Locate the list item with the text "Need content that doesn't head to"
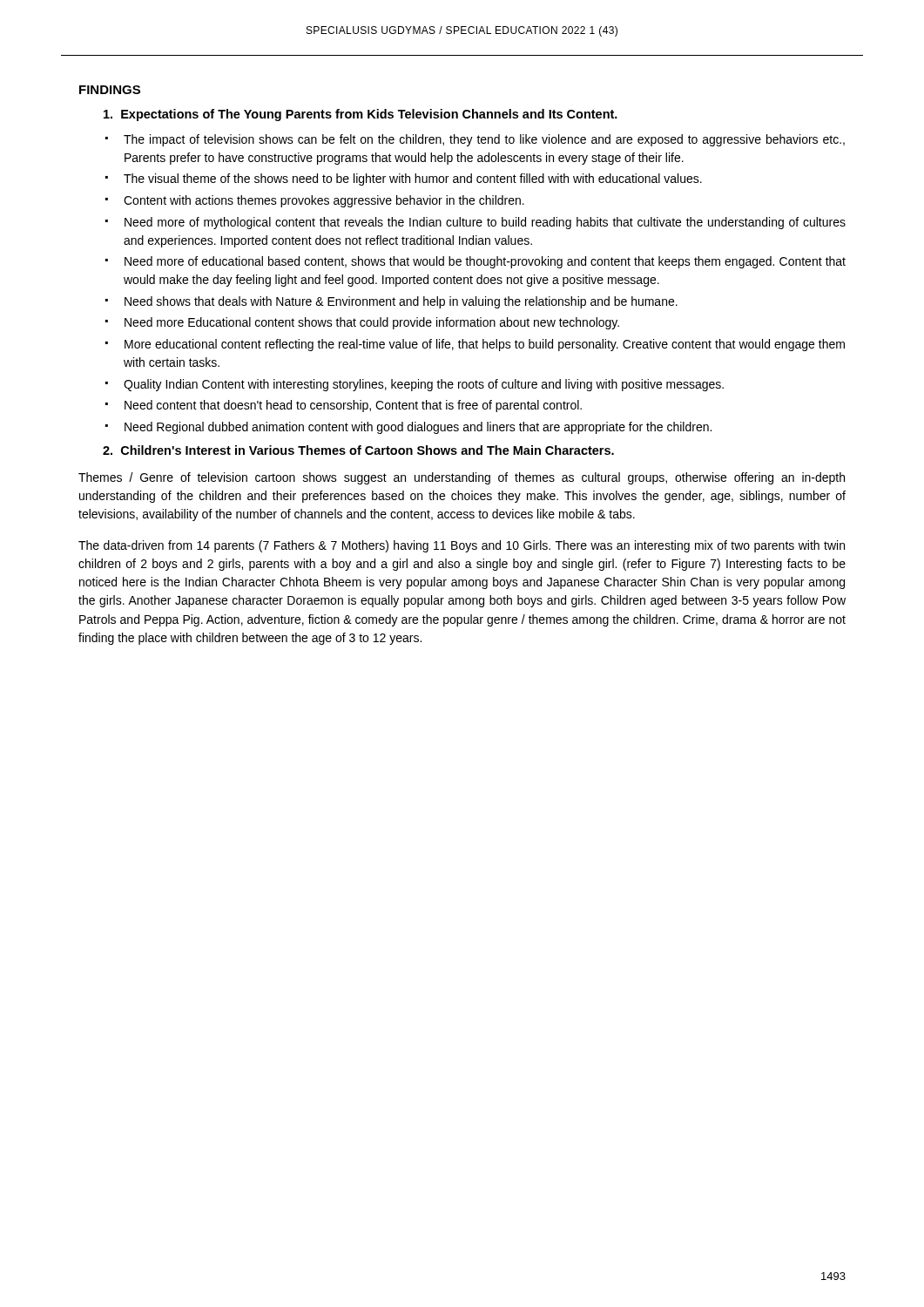 point(353,405)
